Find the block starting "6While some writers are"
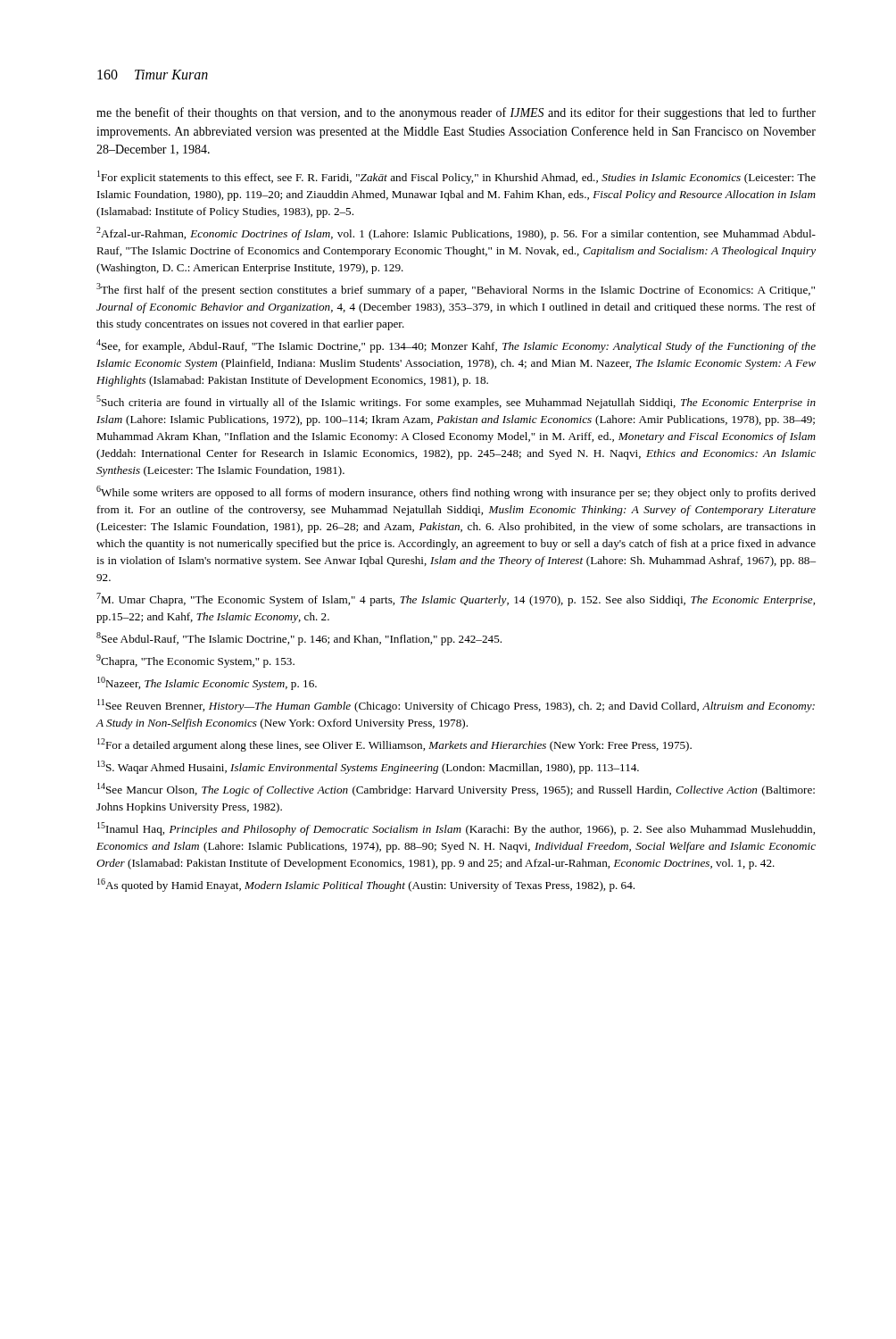 click(x=456, y=534)
